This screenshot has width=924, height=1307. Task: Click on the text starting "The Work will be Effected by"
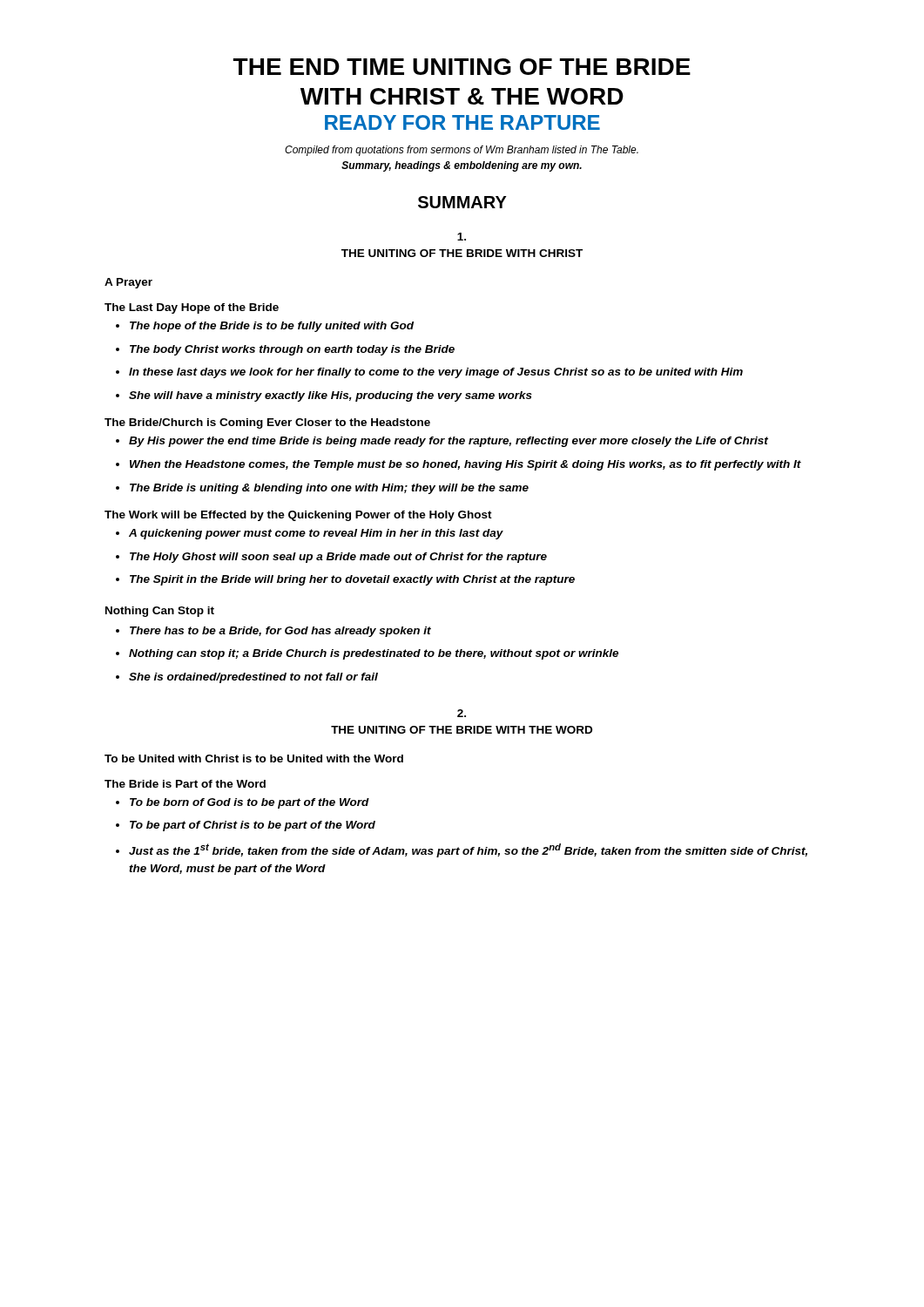point(298,515)
